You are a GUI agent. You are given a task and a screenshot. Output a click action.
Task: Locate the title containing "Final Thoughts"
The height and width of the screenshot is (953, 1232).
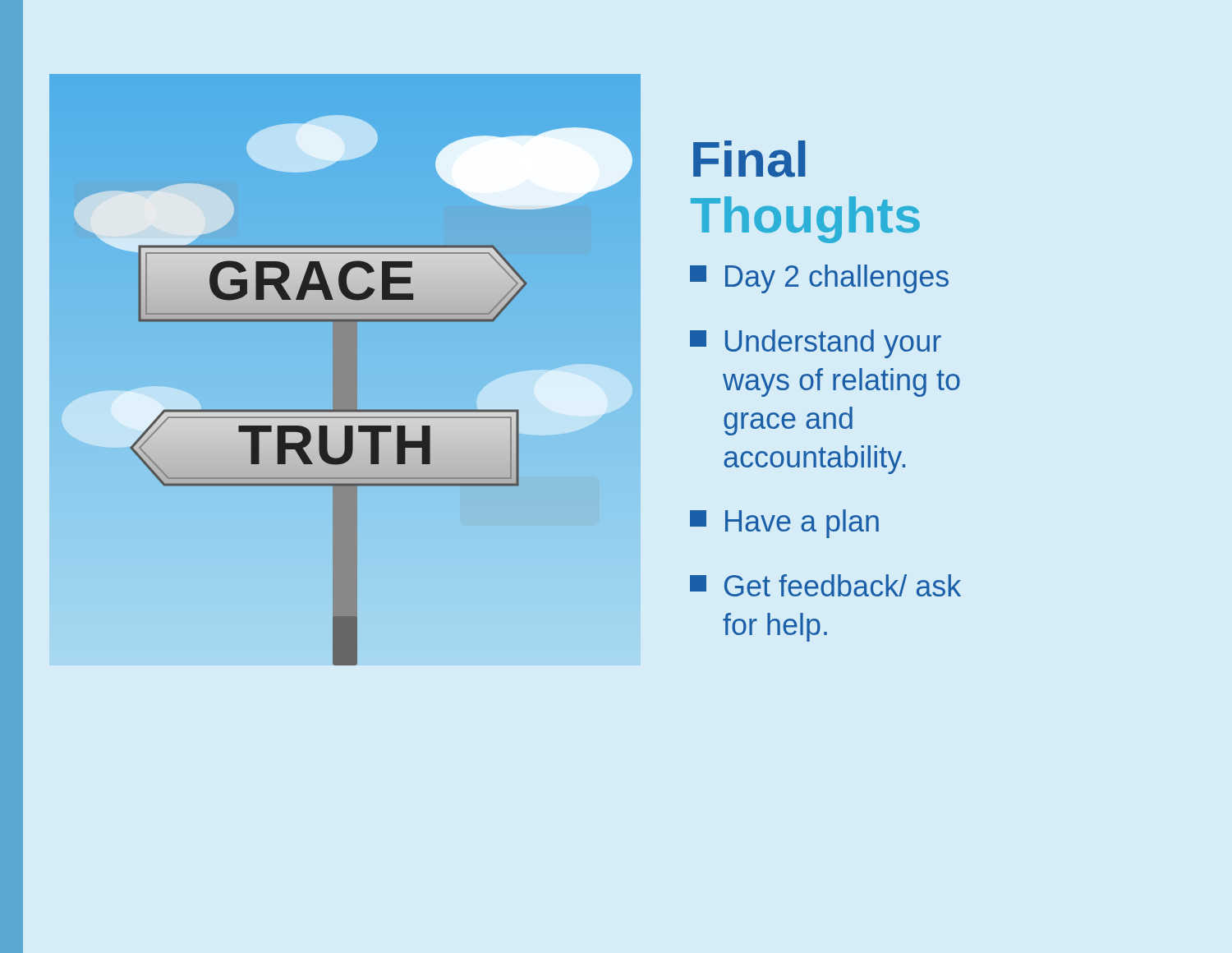coord(928,187)
